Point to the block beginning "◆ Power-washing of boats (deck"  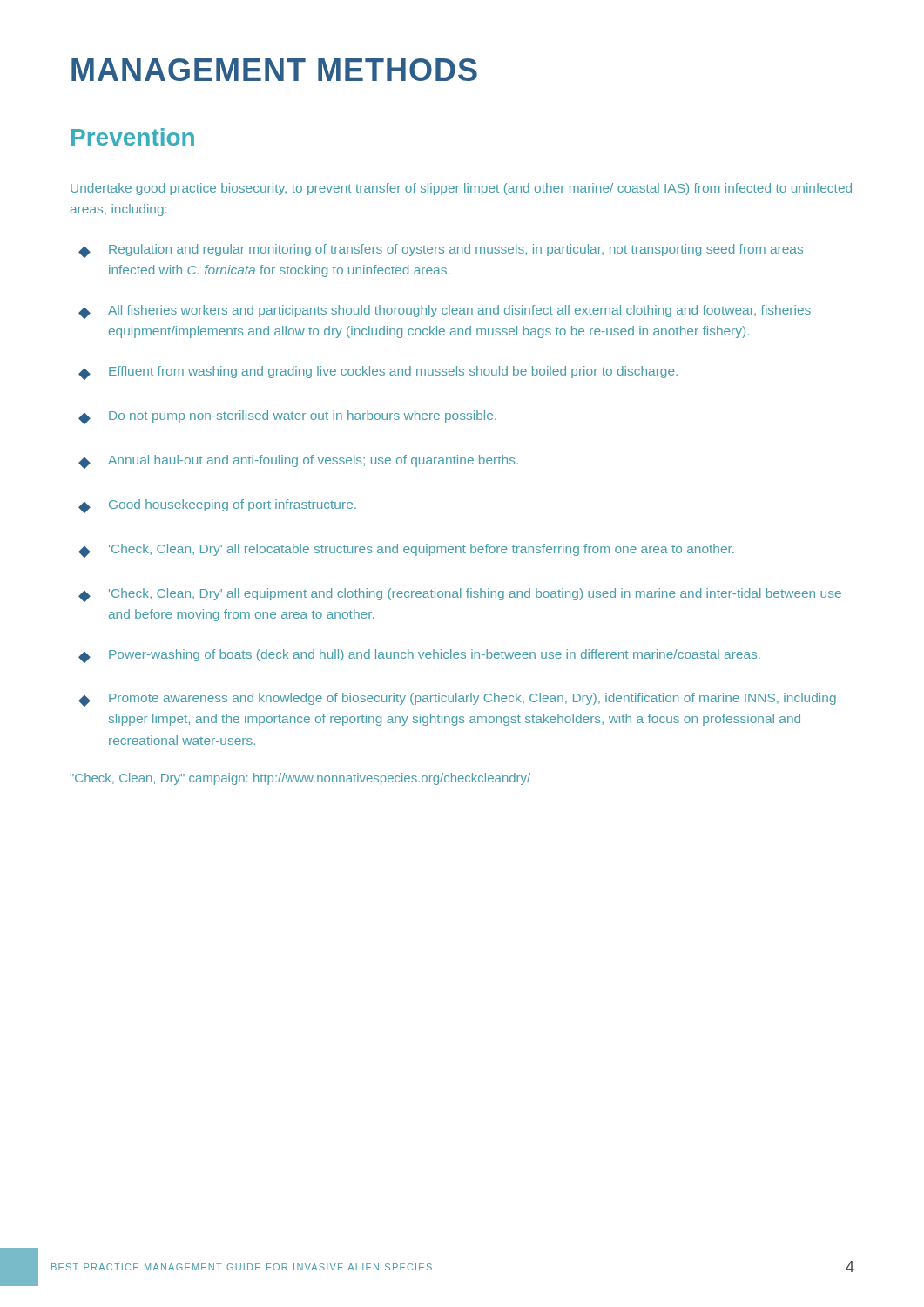point(466,656)
